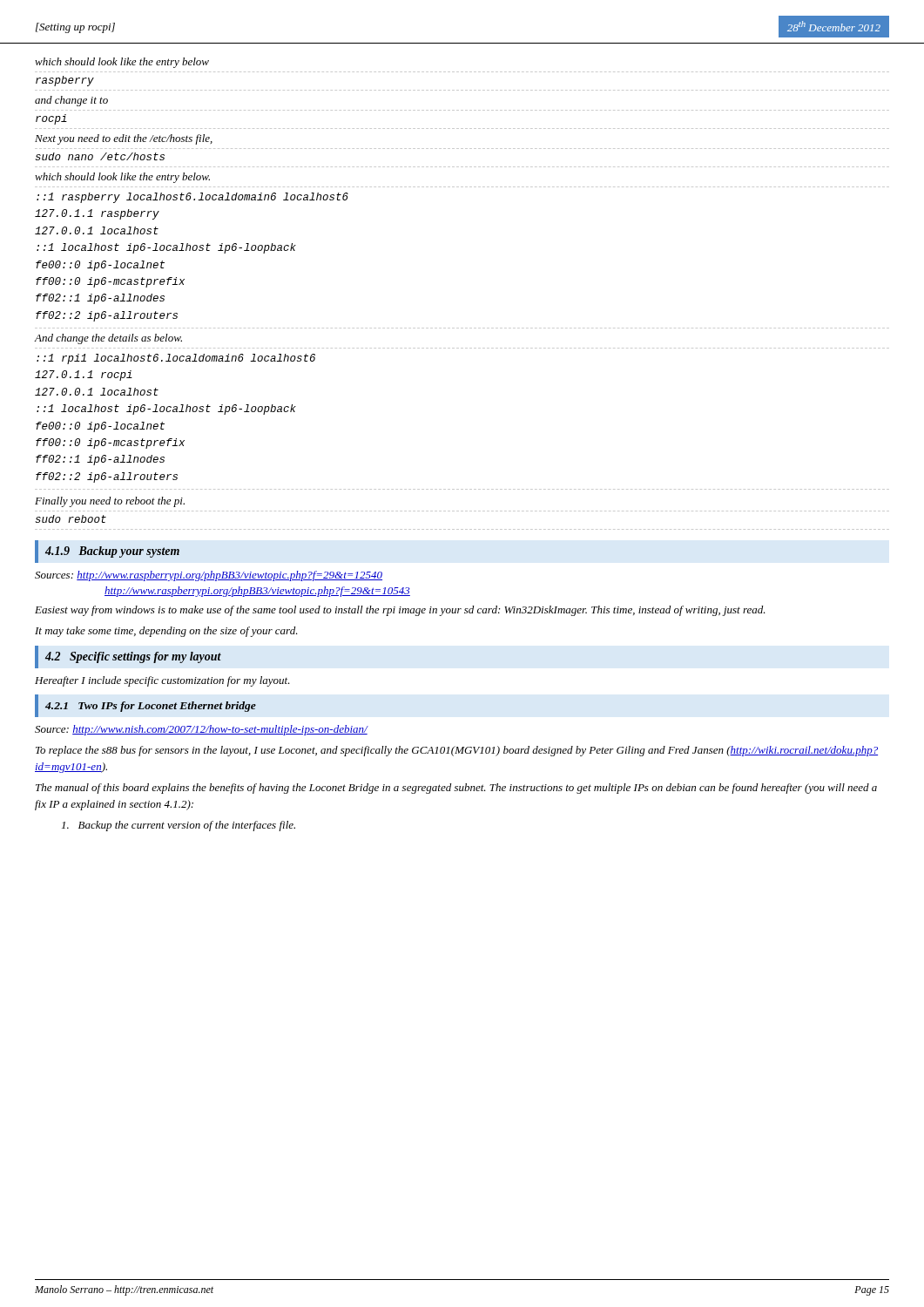
Task: Locate the element starting "Easiest way from windows is to make"
Action: tap(400, 609)
